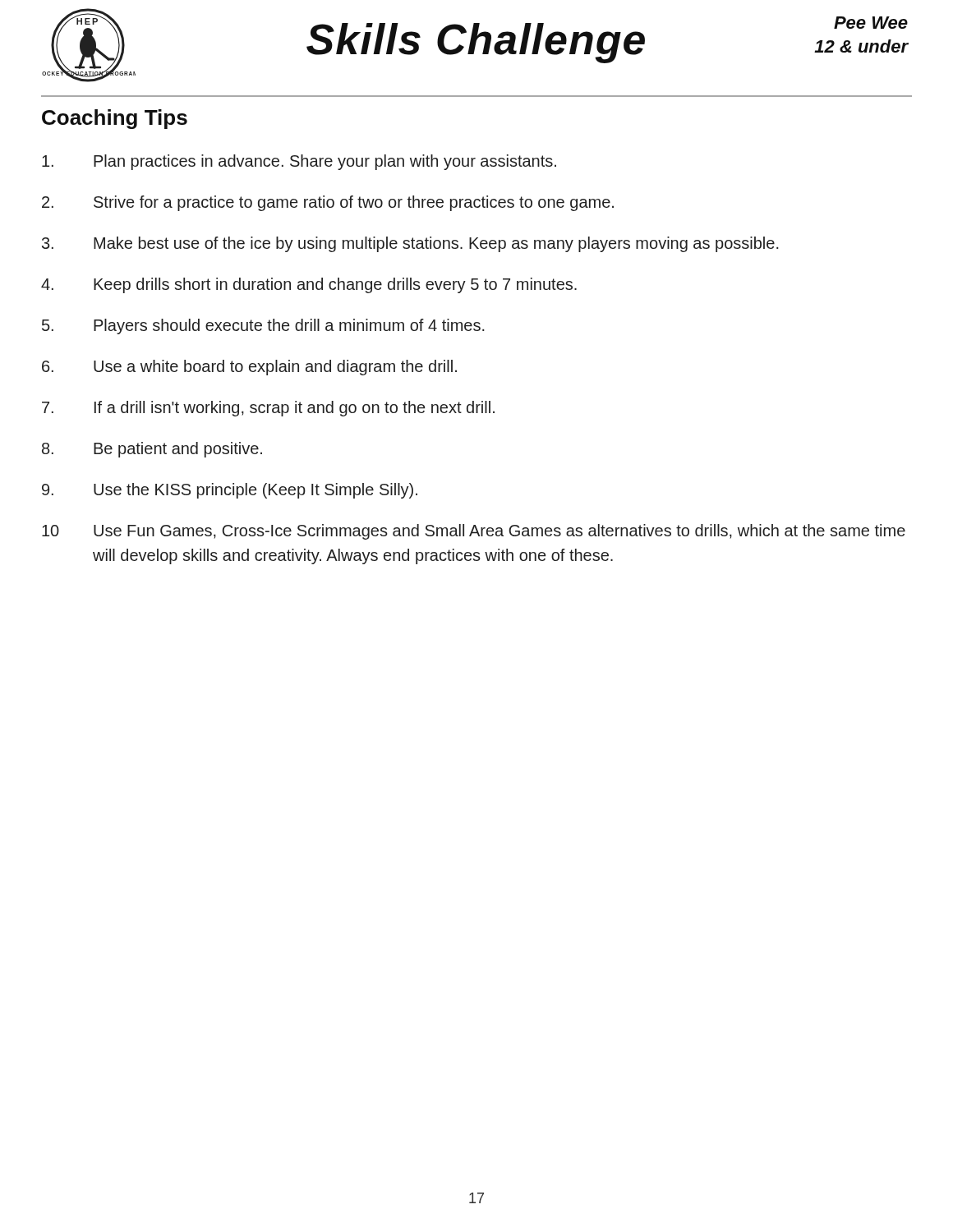The width and height of the screenshot is (953, 1232).
Task: Click on the region starting "4. Keep drills short in duration and"
Action: (x=476, y=284)
